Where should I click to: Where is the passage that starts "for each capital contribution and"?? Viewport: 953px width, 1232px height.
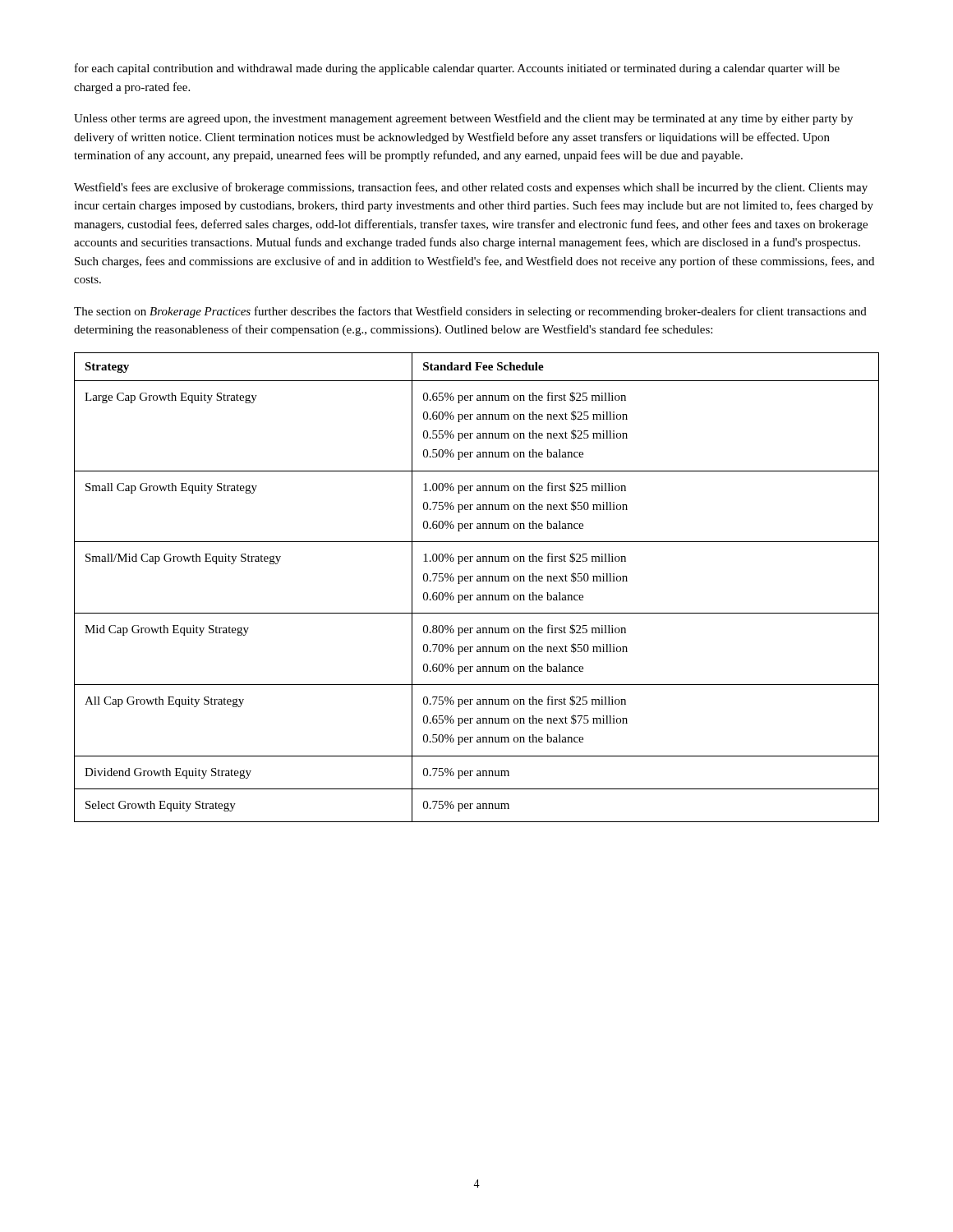pyautogui.click(x=457, y=77)
